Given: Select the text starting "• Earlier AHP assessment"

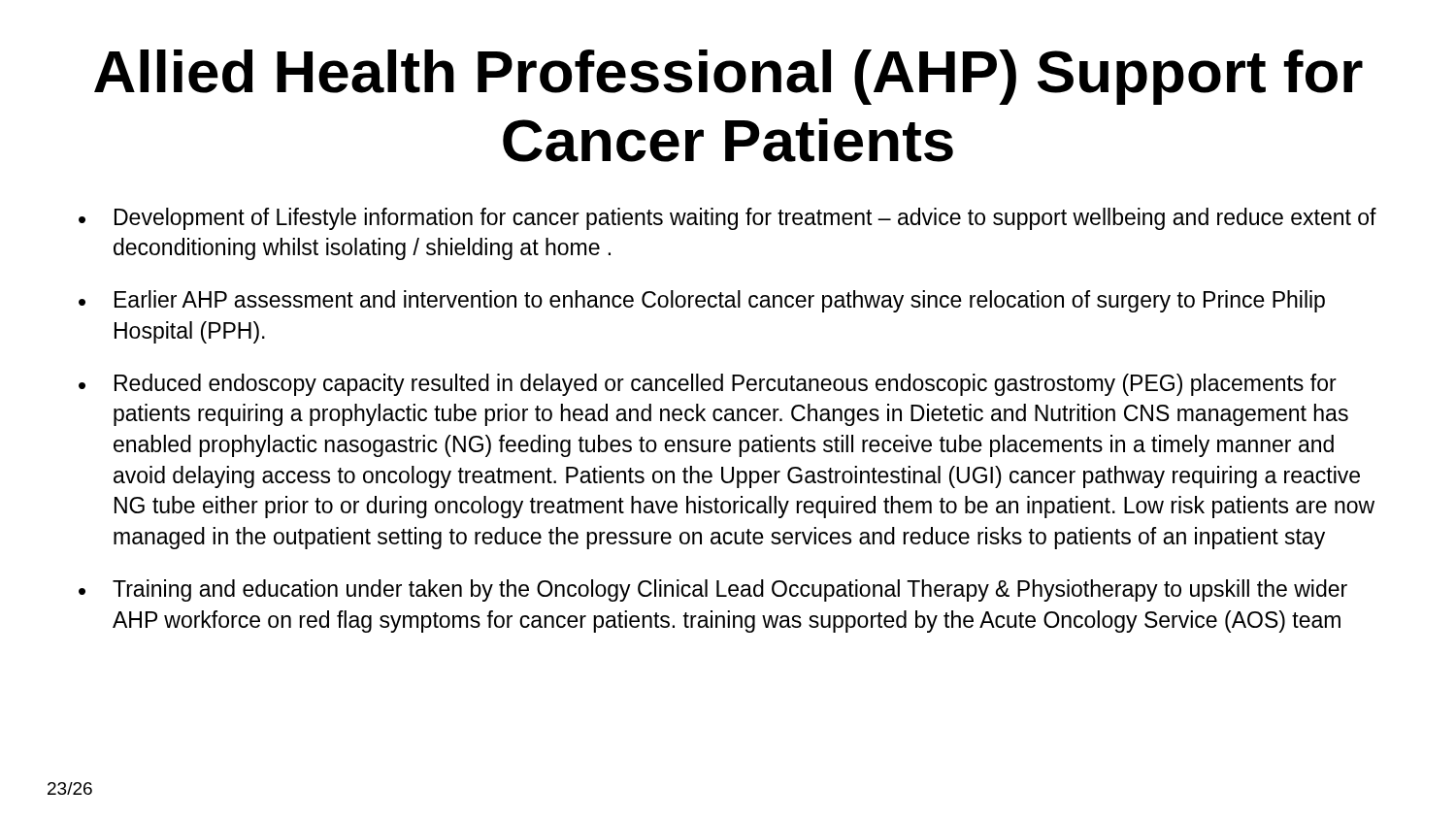Looking at the screenshot, I should (x=728, y=316).
